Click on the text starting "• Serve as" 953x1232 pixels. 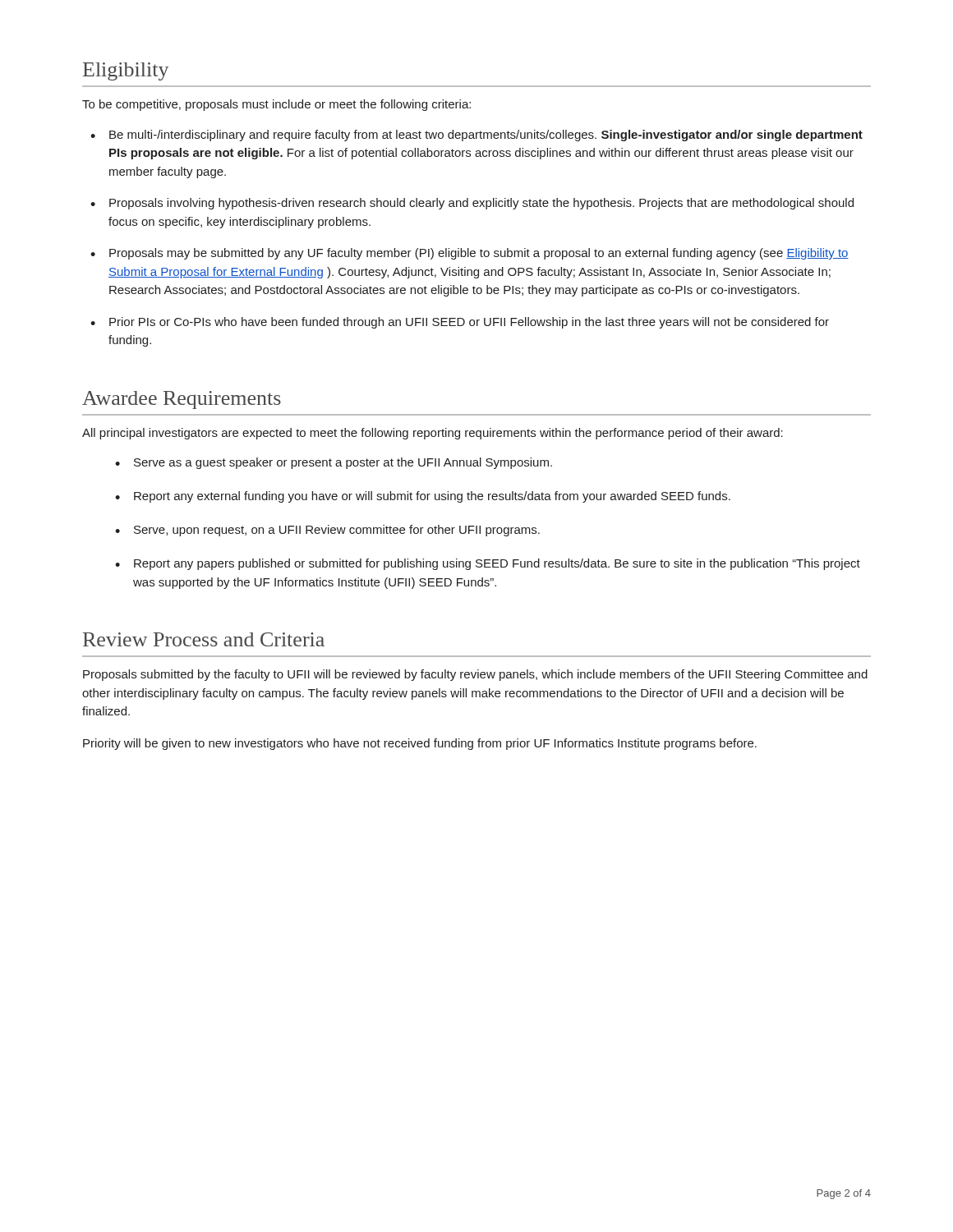(334, 464)
